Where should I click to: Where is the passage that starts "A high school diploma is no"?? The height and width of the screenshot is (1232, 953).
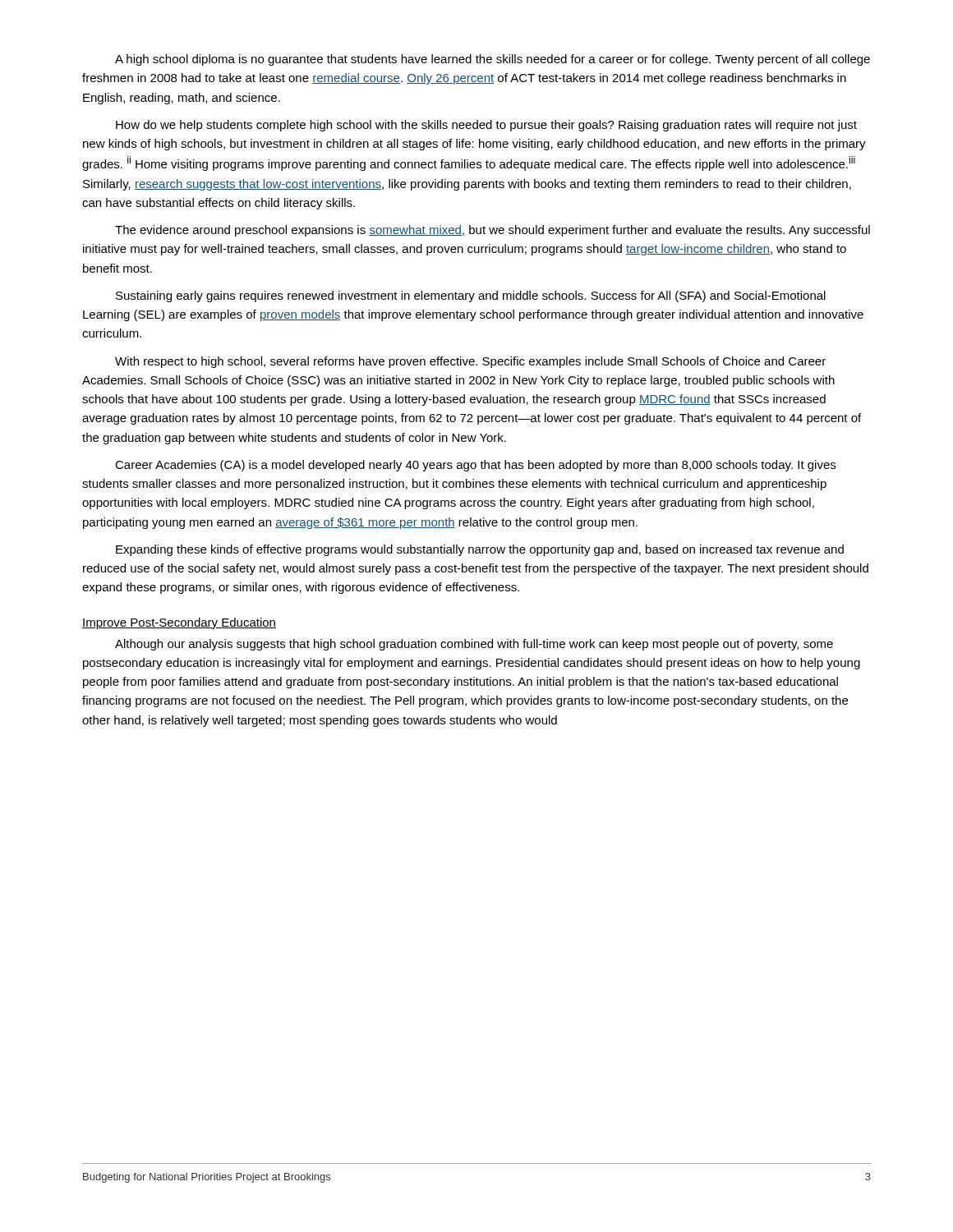(476, 323)
